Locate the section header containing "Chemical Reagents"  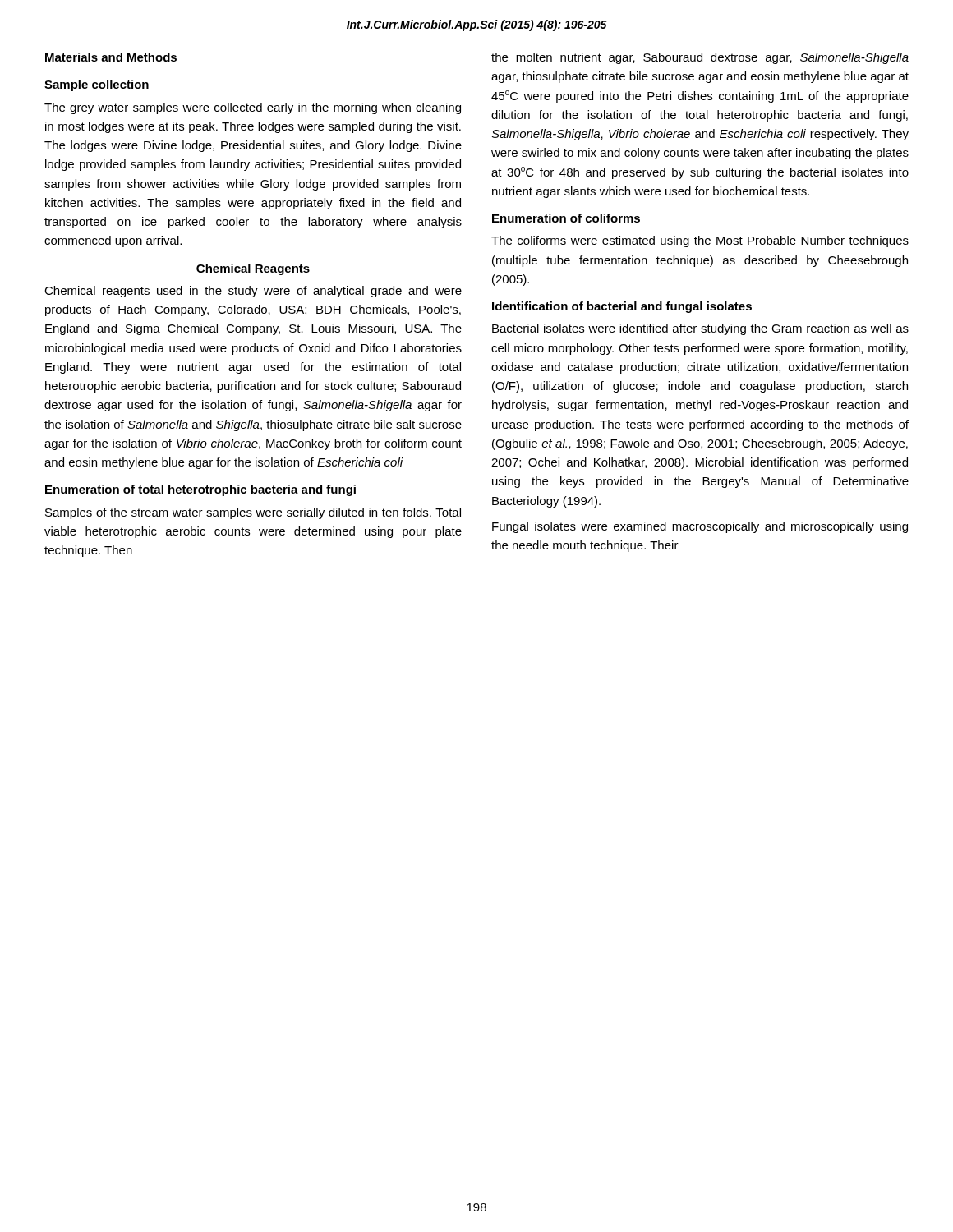coord(253,268)
